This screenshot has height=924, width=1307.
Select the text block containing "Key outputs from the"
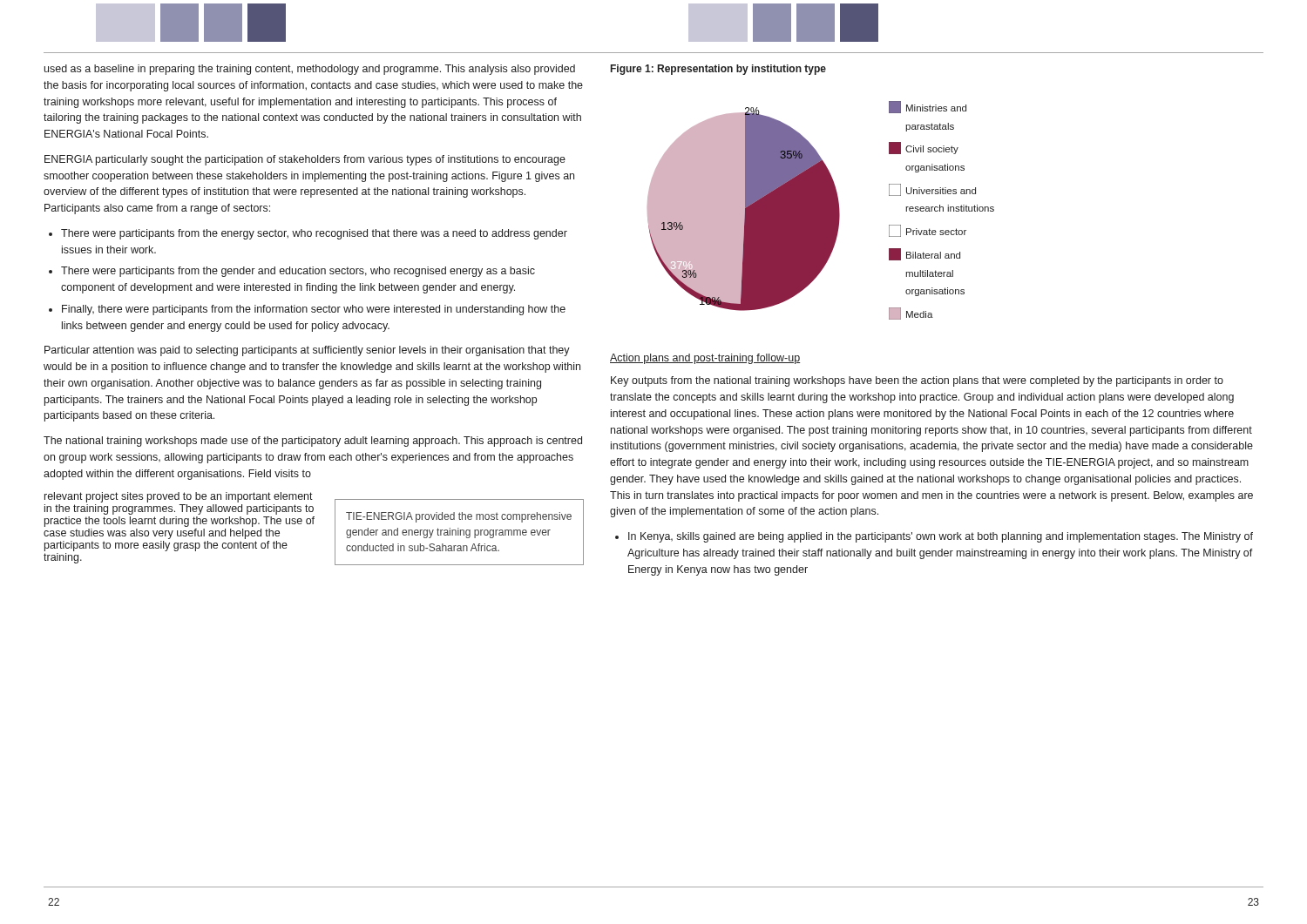click(937, 446)
